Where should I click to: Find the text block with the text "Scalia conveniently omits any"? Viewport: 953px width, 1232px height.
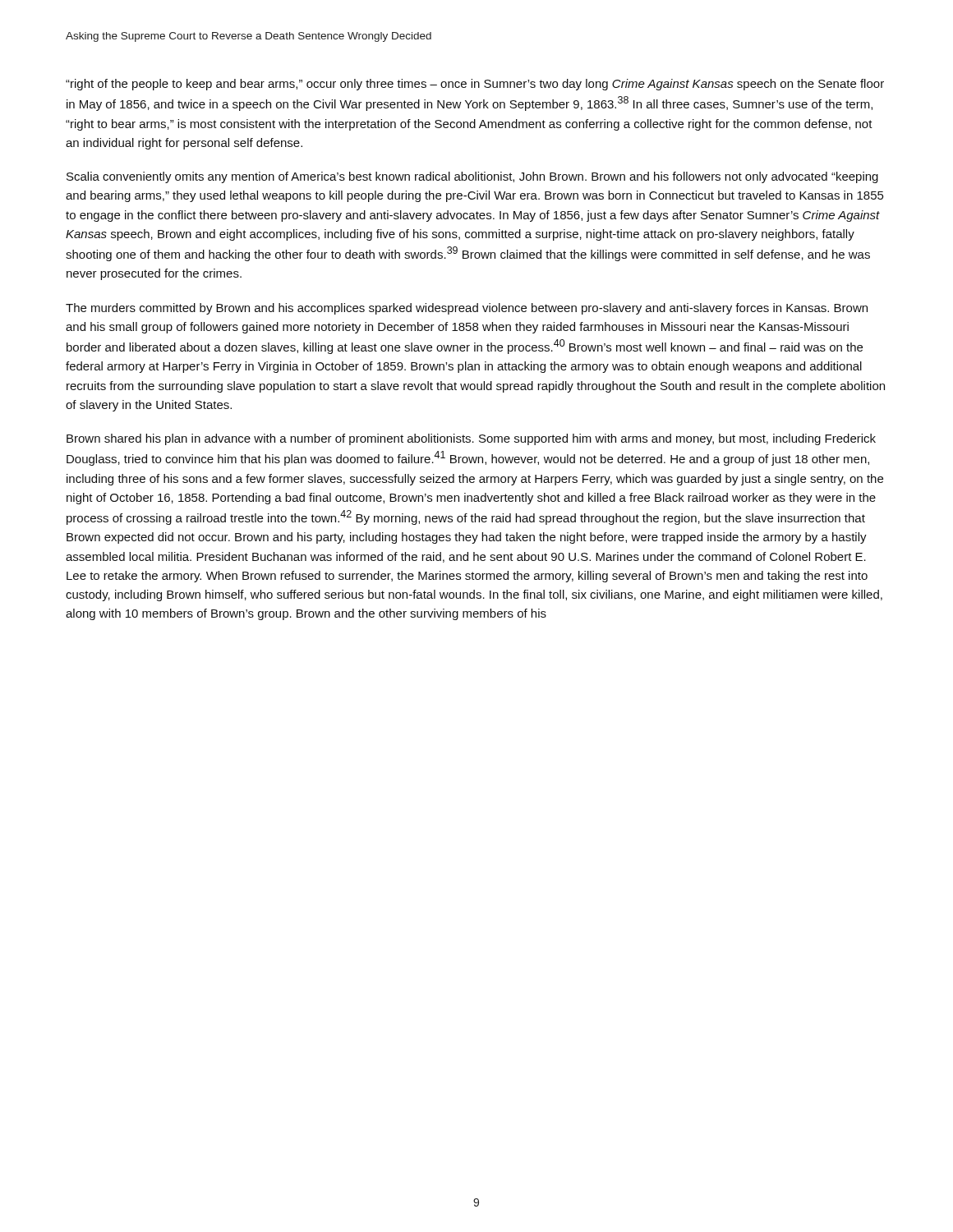[x=475, y=225]
